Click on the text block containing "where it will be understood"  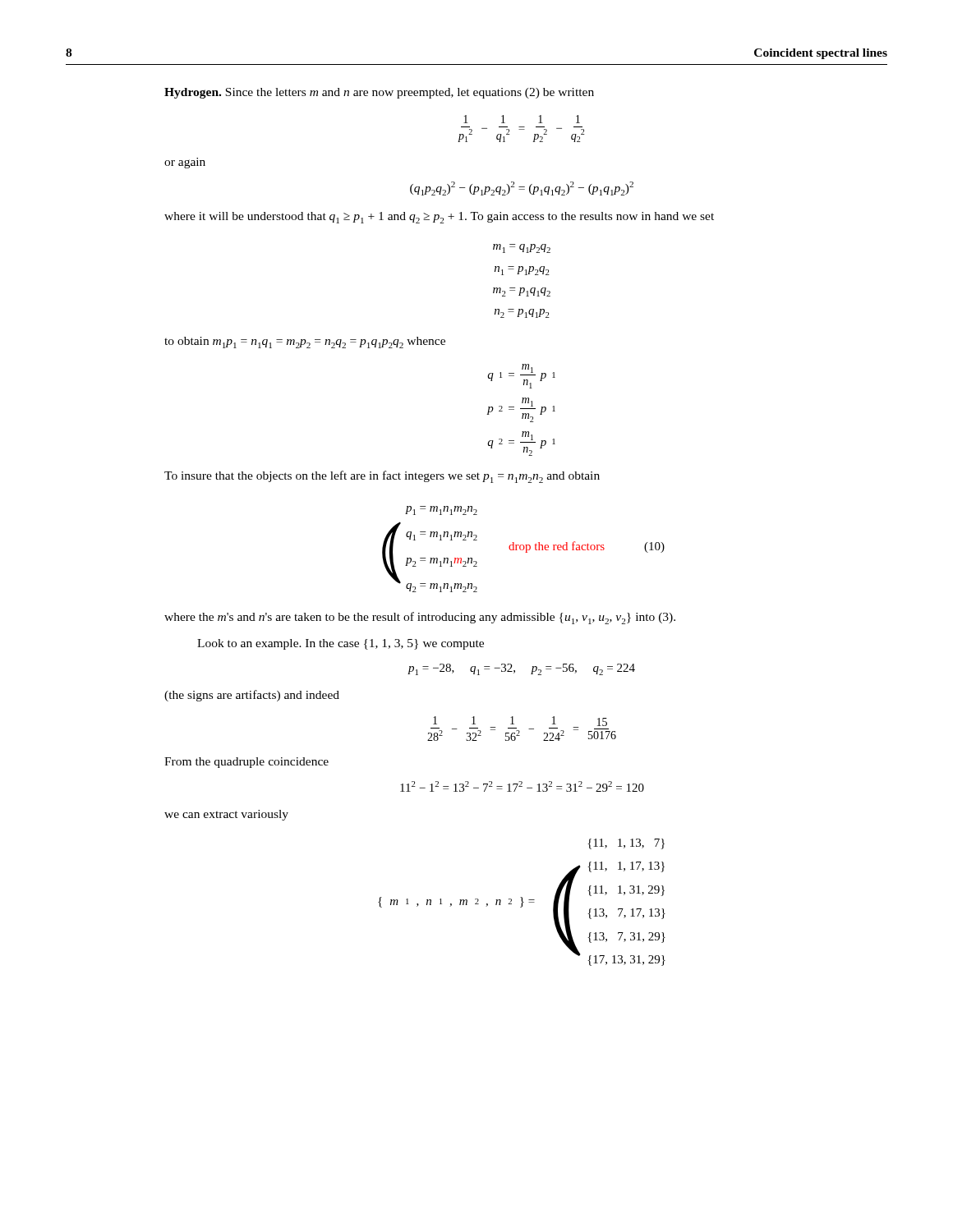pos(439,217)
